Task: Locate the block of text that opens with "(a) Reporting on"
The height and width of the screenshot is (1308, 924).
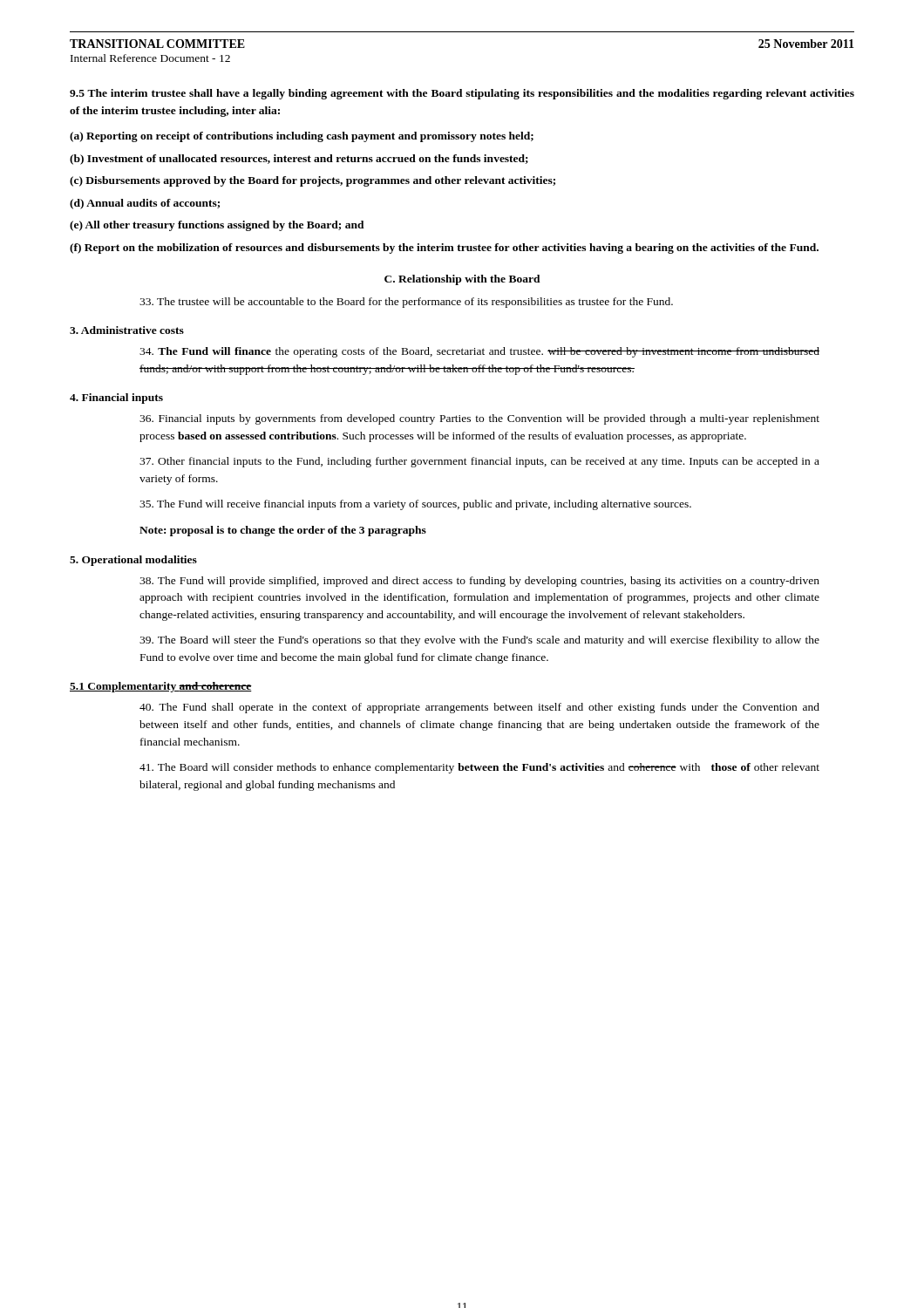Action: tap(302, 136)
